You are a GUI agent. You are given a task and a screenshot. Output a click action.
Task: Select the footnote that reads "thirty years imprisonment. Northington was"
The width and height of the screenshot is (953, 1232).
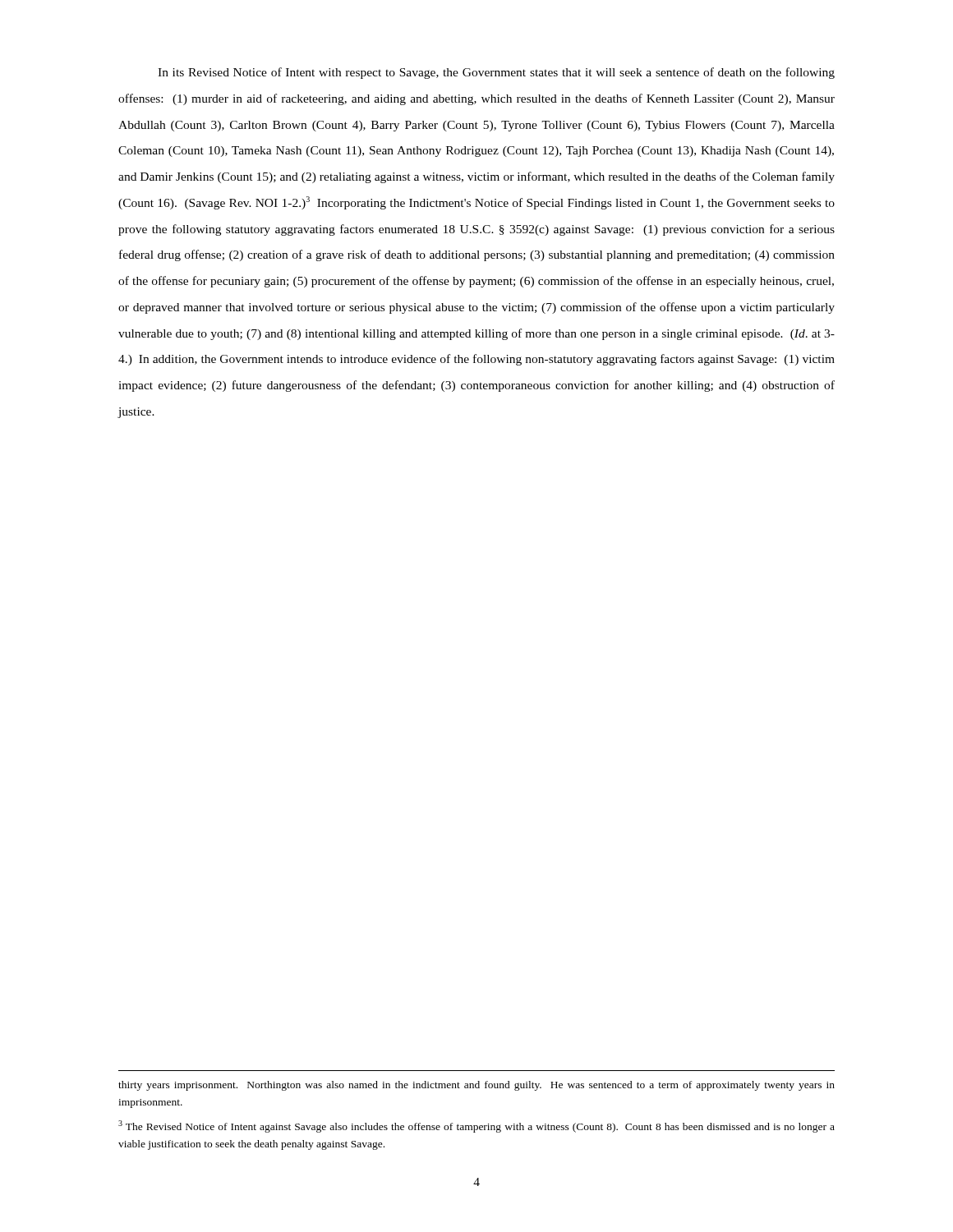pos(476,1093)
